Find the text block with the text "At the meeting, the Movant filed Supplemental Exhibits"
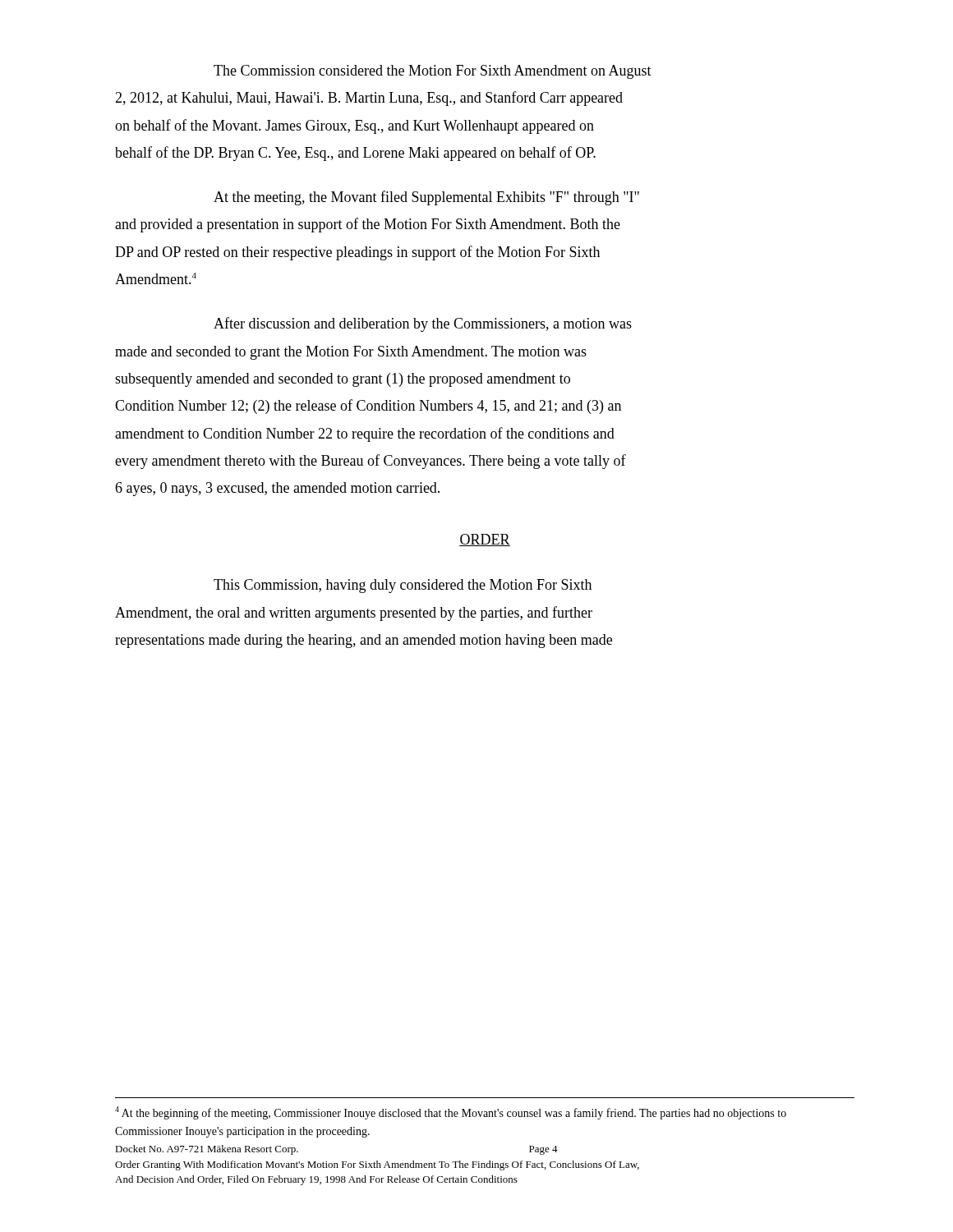The width and height of the screenshot is (953, 1232). (x=377, y=238)
